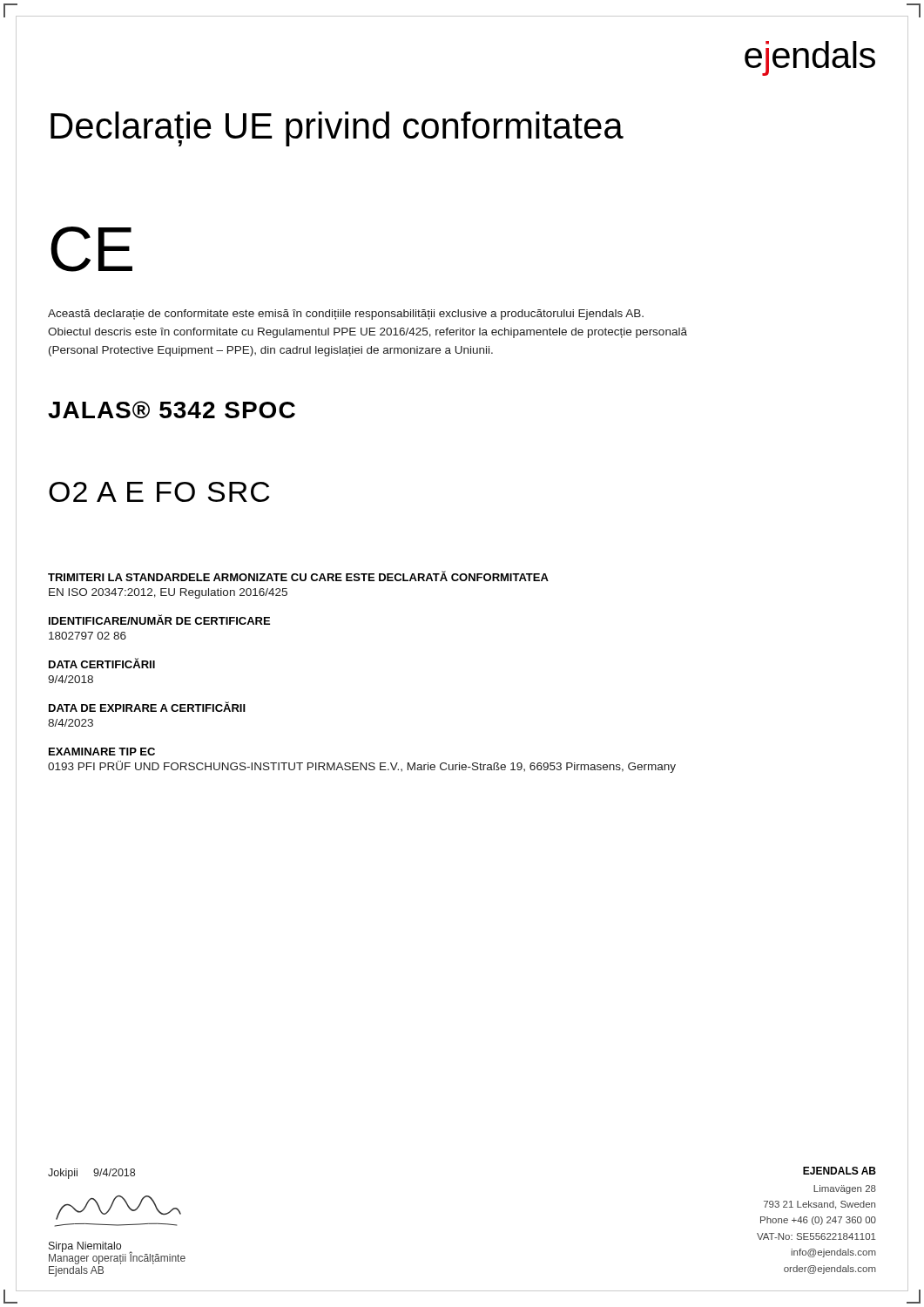Find "Sirpa Niemitalo Manager operații Încălțăminte Ejendals AB" on this page

pyautogui.click(x=118, y=1258)
